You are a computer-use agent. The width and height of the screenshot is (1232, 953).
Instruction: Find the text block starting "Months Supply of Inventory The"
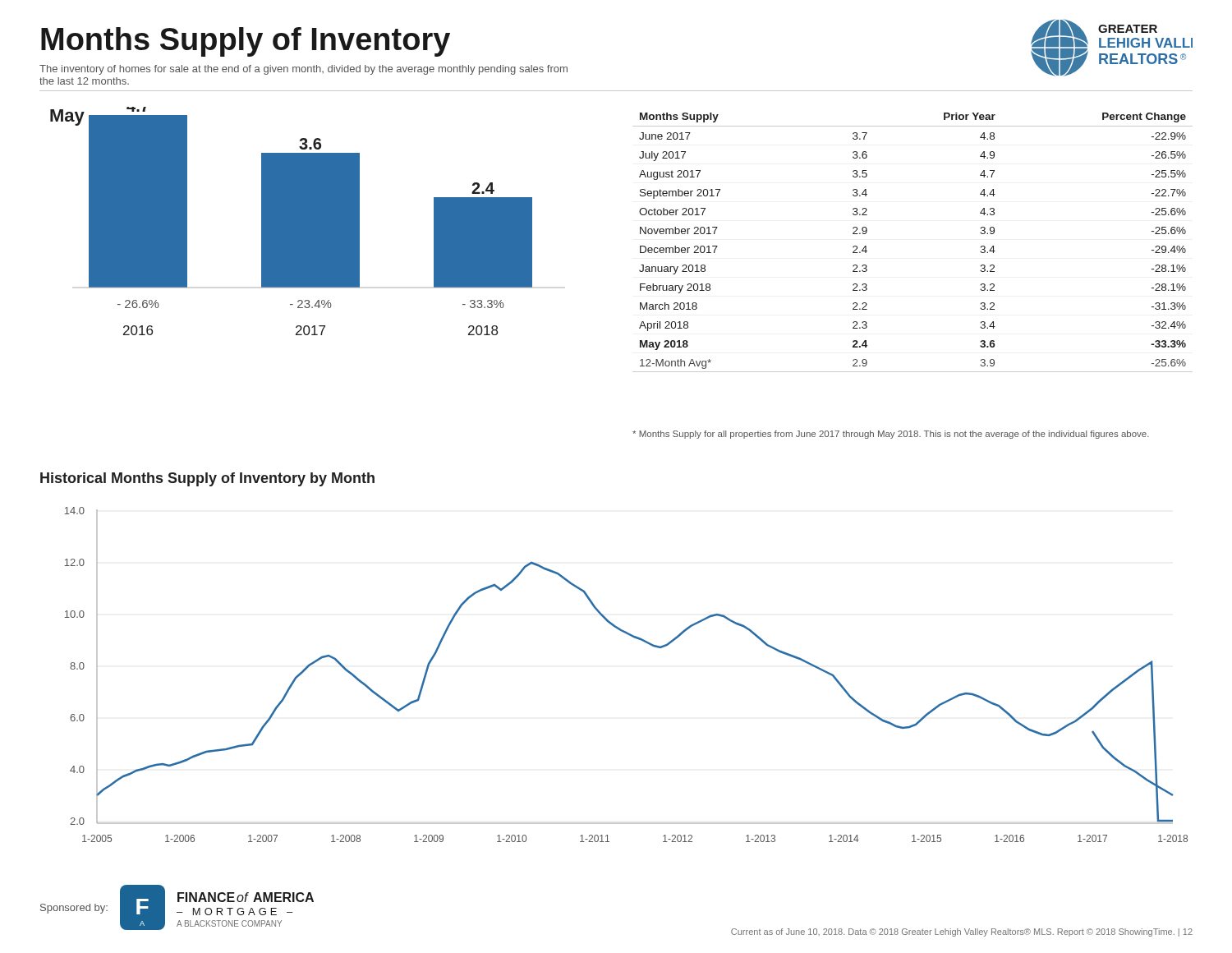click(x=310, y=55)
